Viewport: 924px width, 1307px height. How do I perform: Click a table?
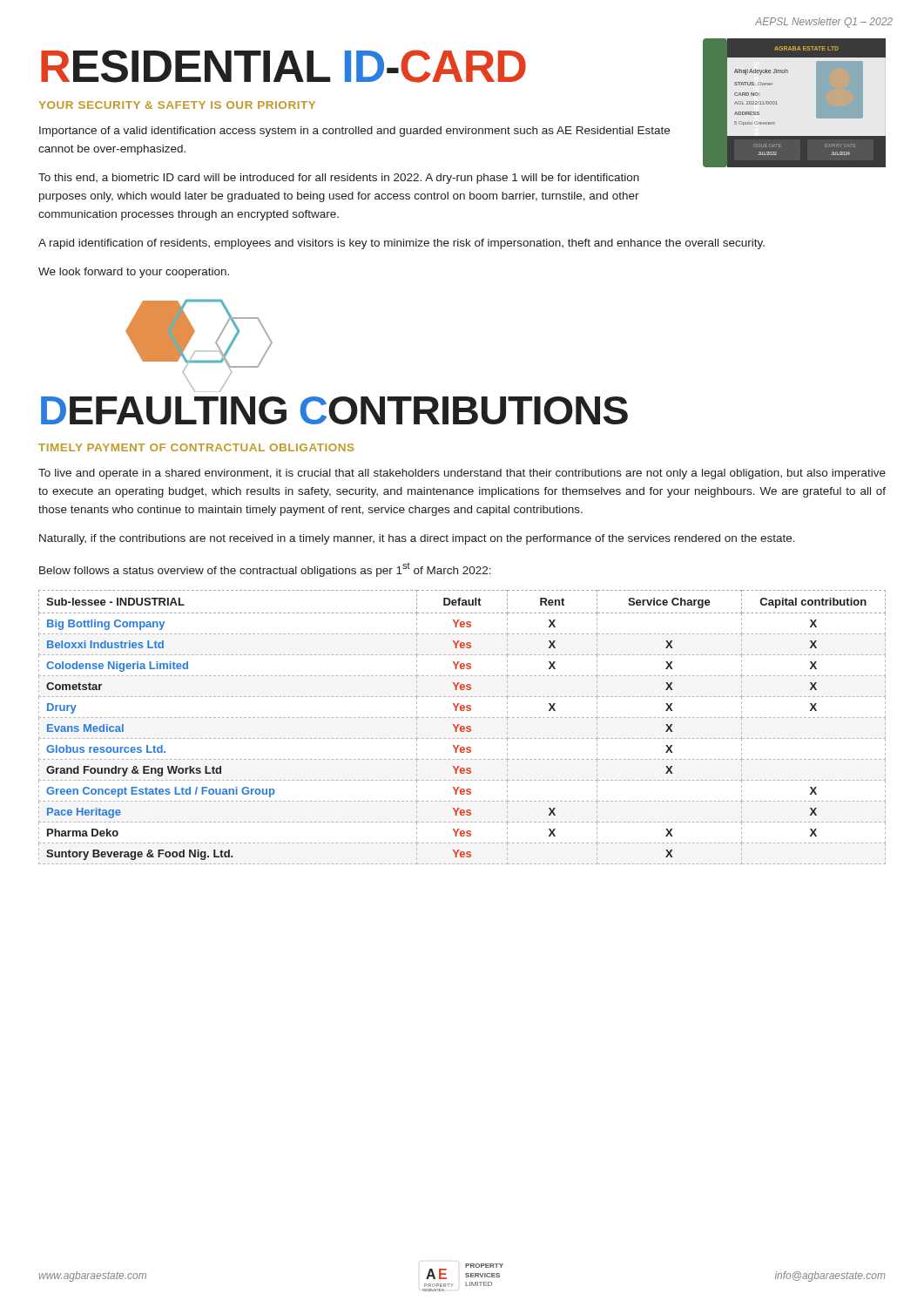pos(462,727)
